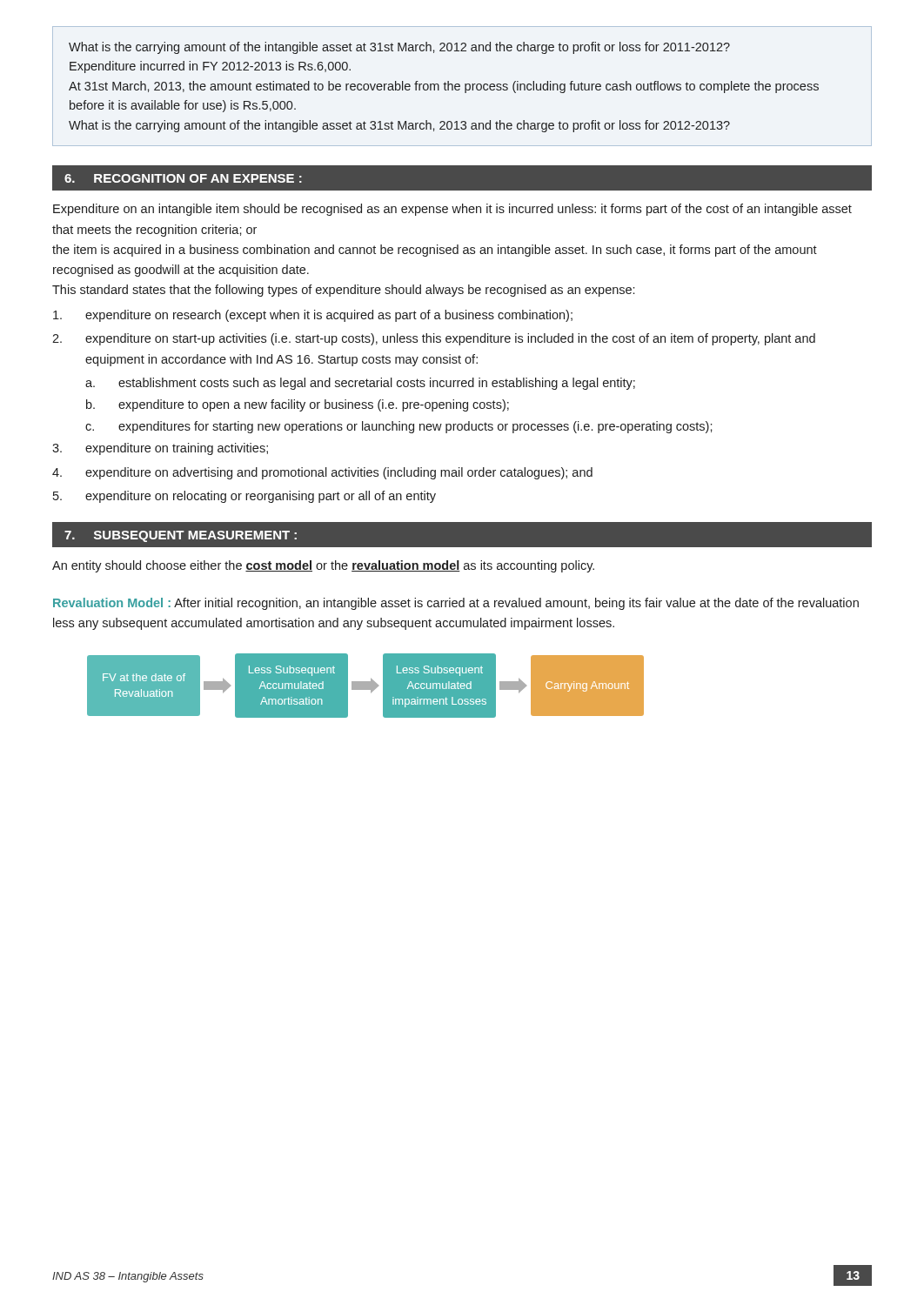Select the element starting "What is the"
The width and height of the screenshot is (924, 1305).
point(444,86)
